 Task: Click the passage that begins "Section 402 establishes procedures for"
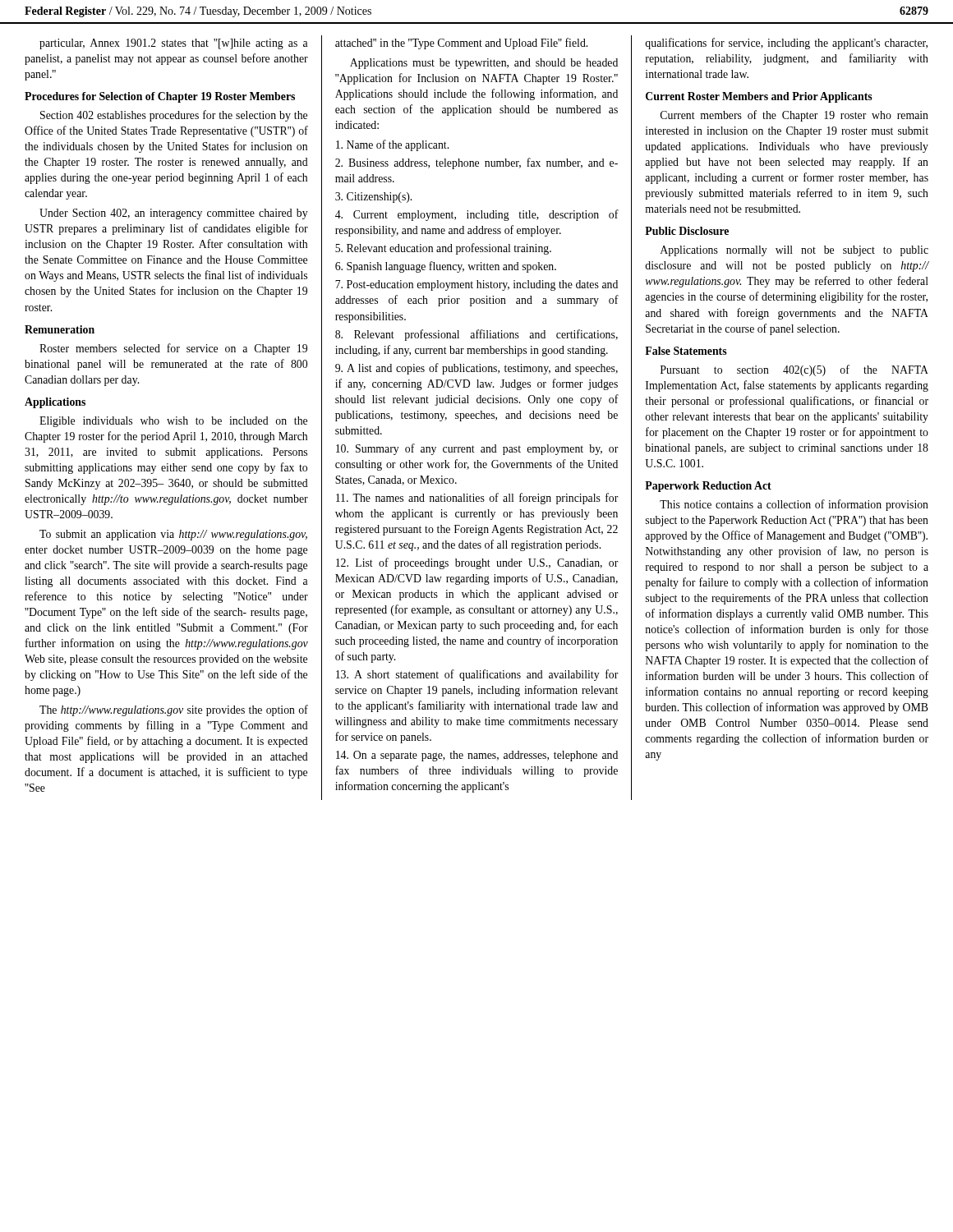pyautogui.click(x=166, y=211)
